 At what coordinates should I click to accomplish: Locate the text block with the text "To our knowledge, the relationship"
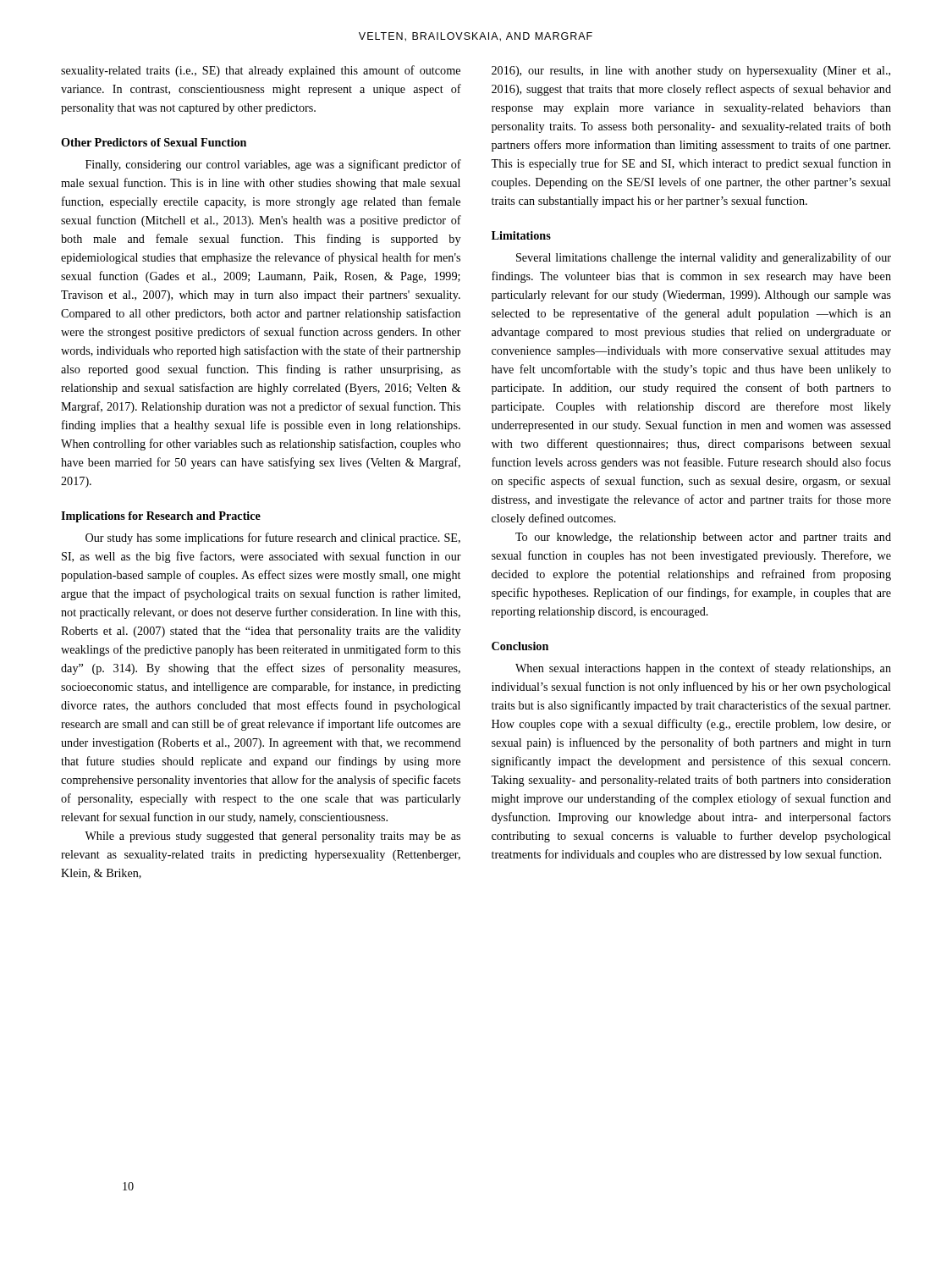(x=691, y=574)
